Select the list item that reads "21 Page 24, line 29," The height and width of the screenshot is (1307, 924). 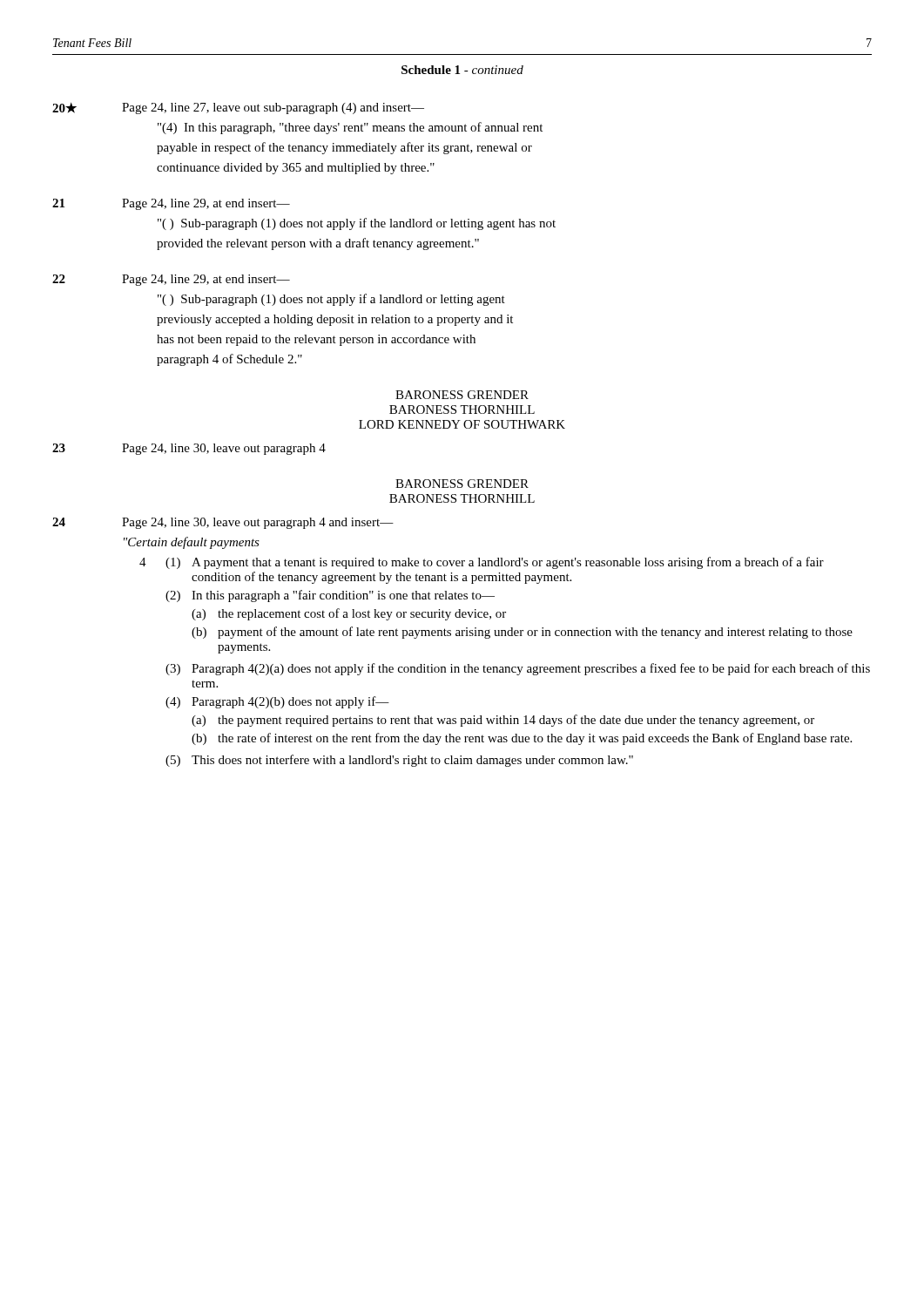tap(462, 226)
